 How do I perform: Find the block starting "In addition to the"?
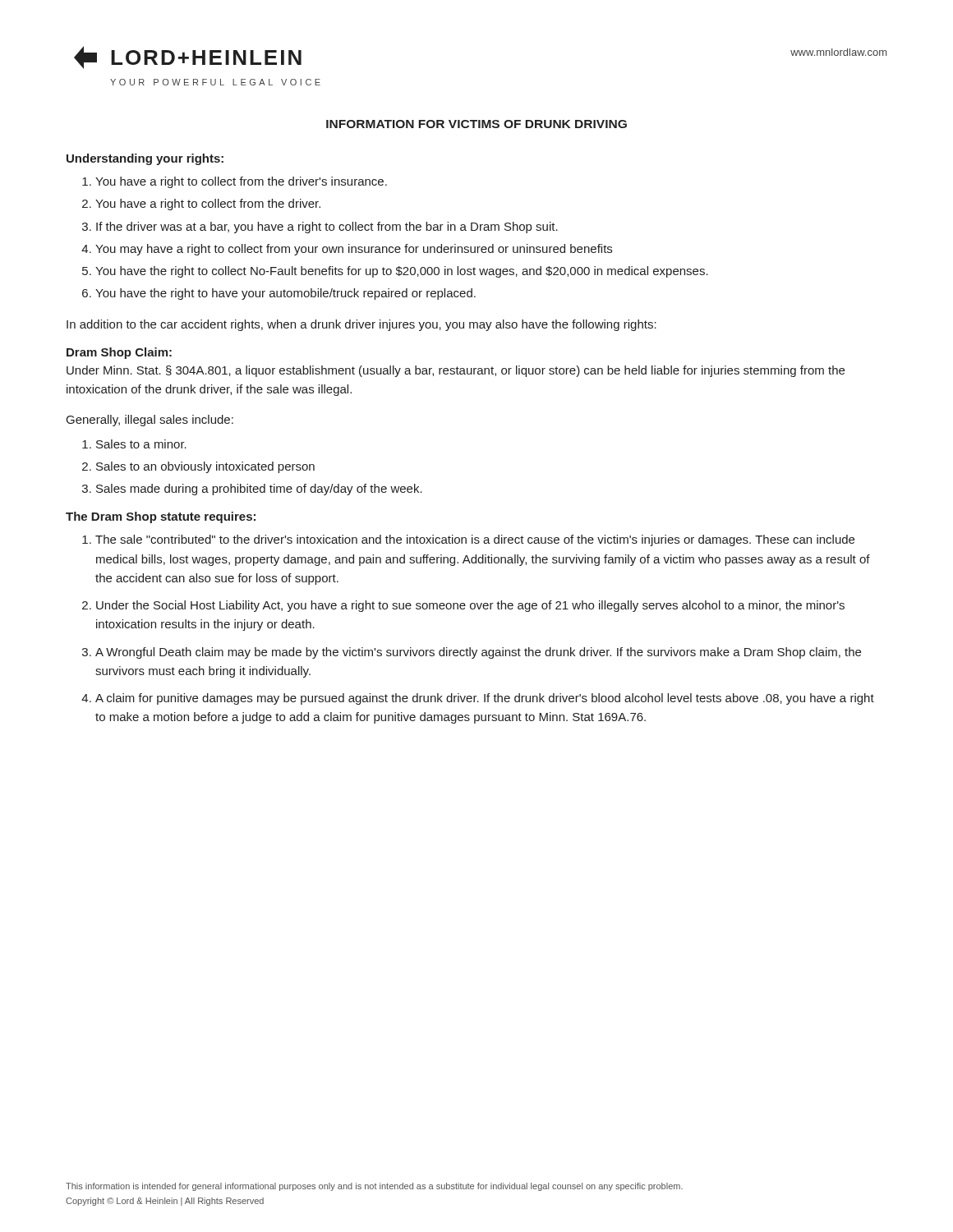361,324
